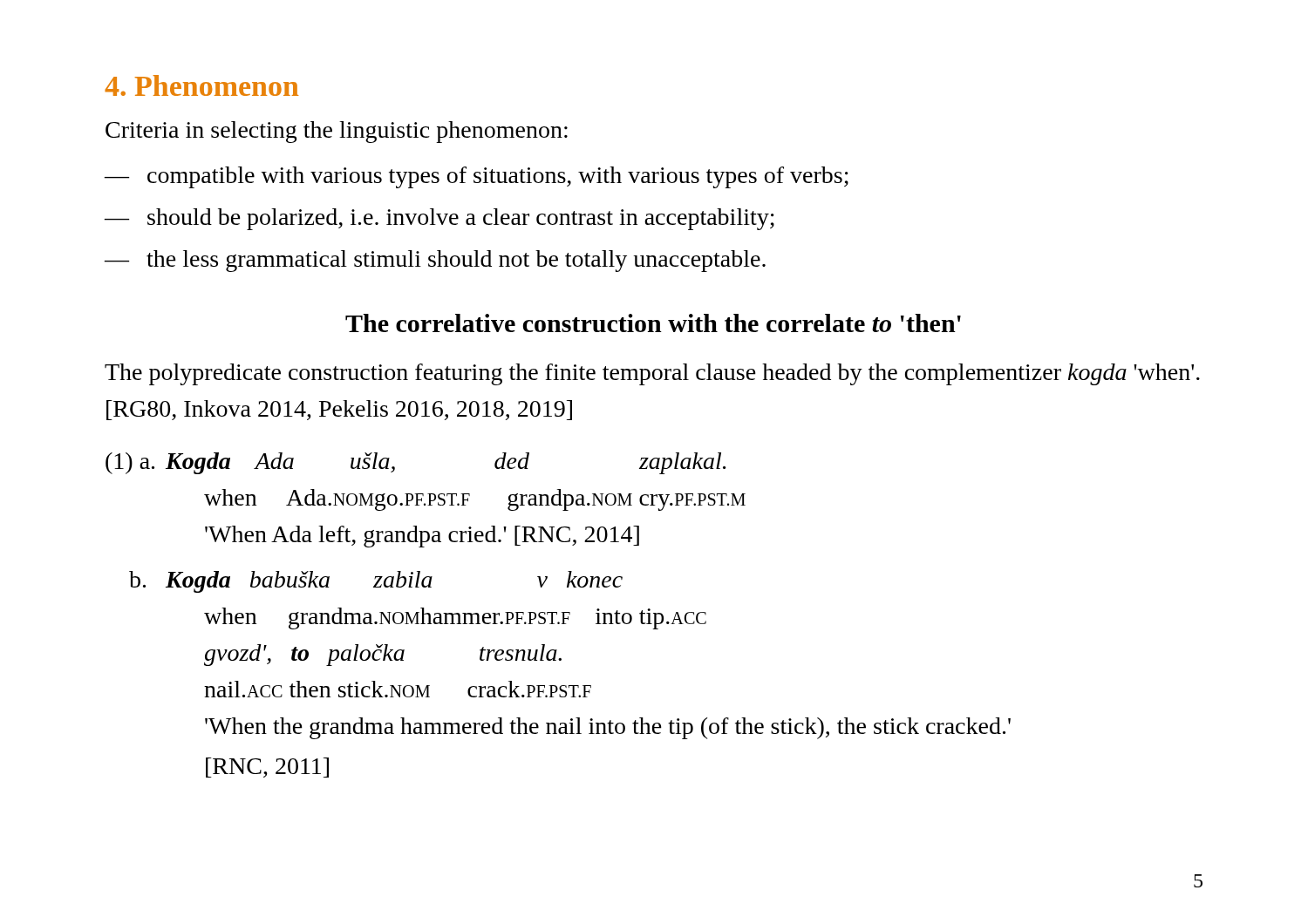Click on the text block containing "(1) a. Kogda Ada ušla, ded zaplakal. when"
Image resolution: width=1308 pixels, height=924 pixels.
click(x=654, y=614)
